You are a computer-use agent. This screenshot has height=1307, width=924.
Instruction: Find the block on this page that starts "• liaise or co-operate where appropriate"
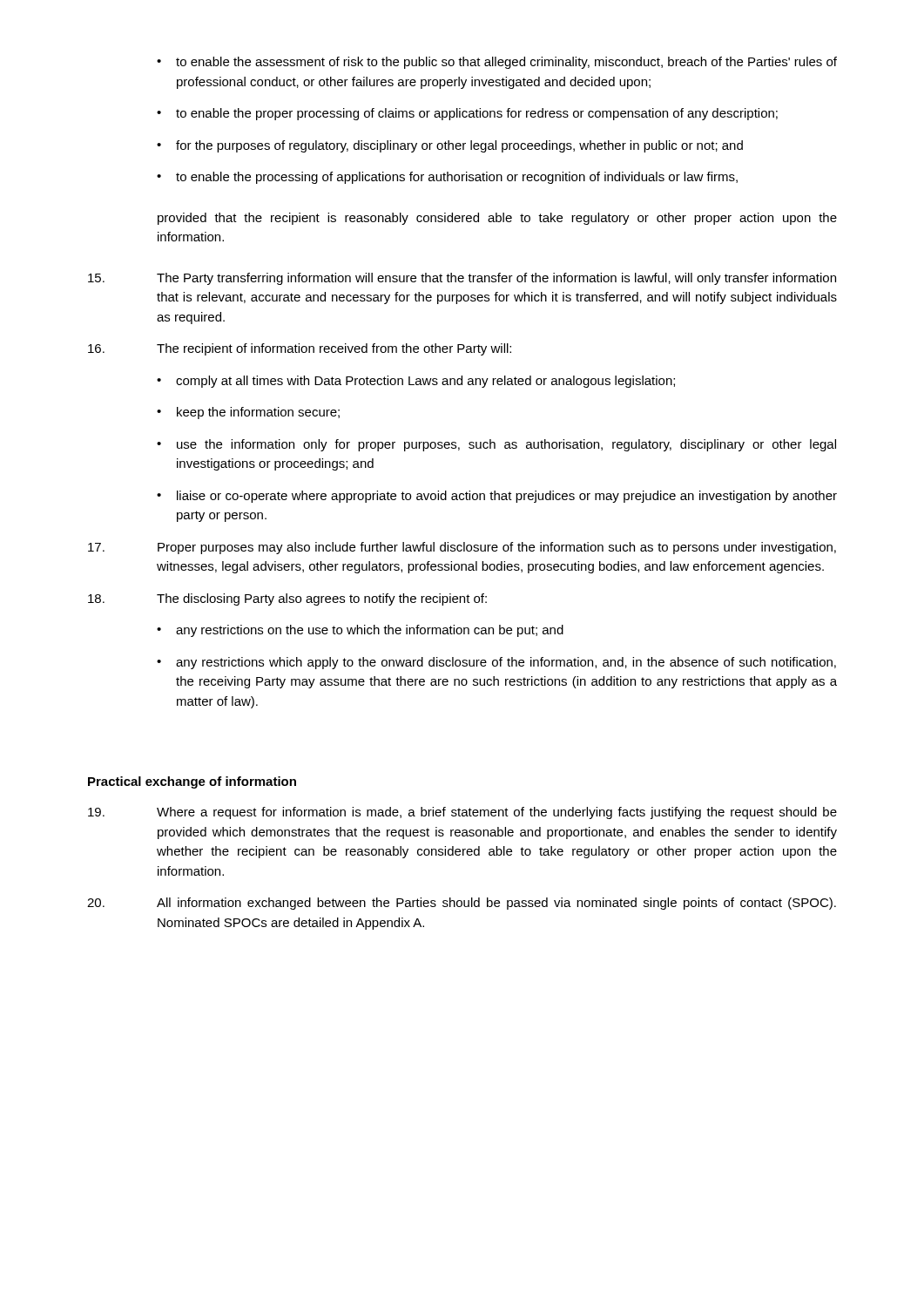(497, 505)
